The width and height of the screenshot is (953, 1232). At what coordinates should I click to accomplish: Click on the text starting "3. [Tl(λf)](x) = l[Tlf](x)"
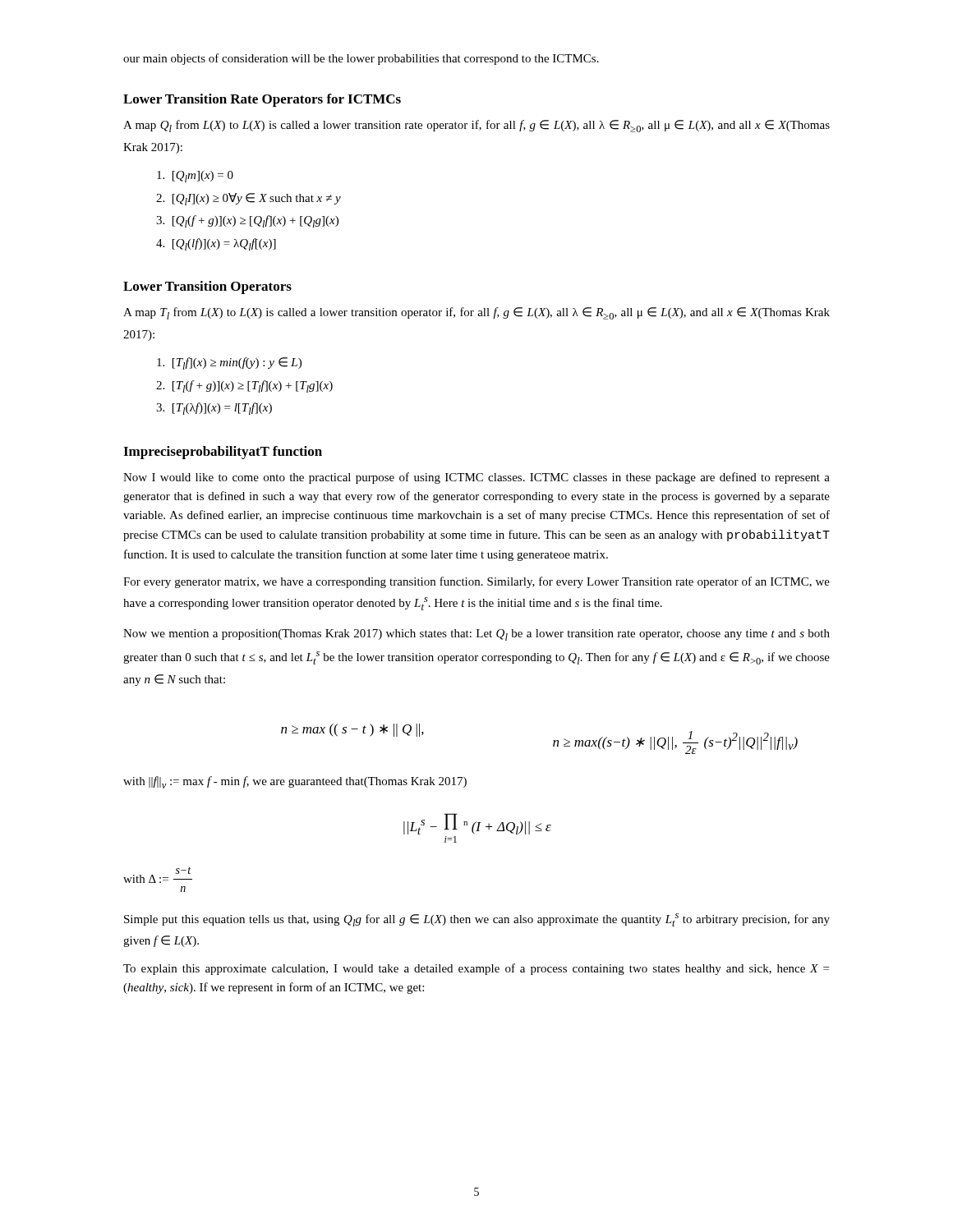coord(214,409)
